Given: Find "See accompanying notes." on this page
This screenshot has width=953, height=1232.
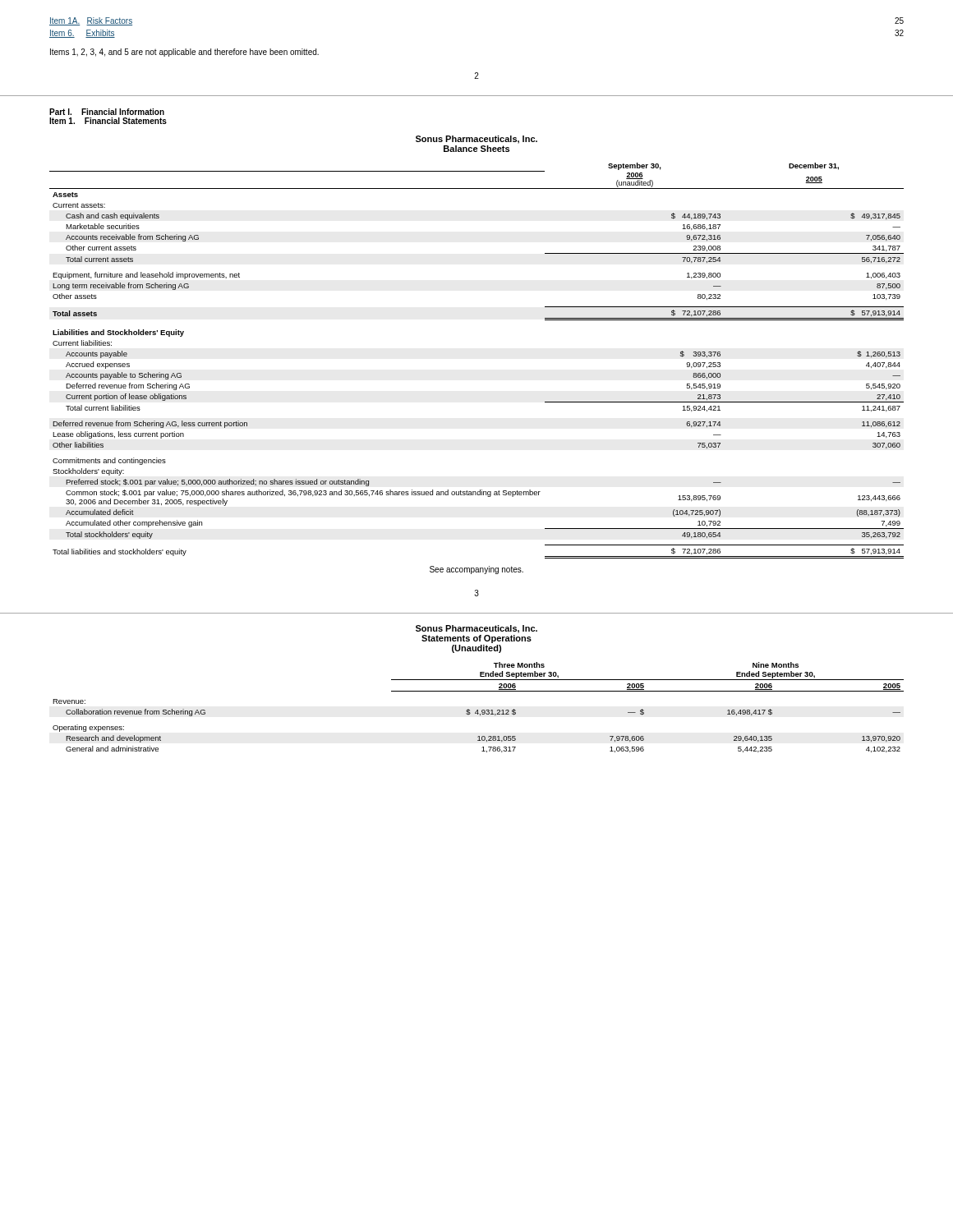Looking at the screenshot, I should point(476,570).
